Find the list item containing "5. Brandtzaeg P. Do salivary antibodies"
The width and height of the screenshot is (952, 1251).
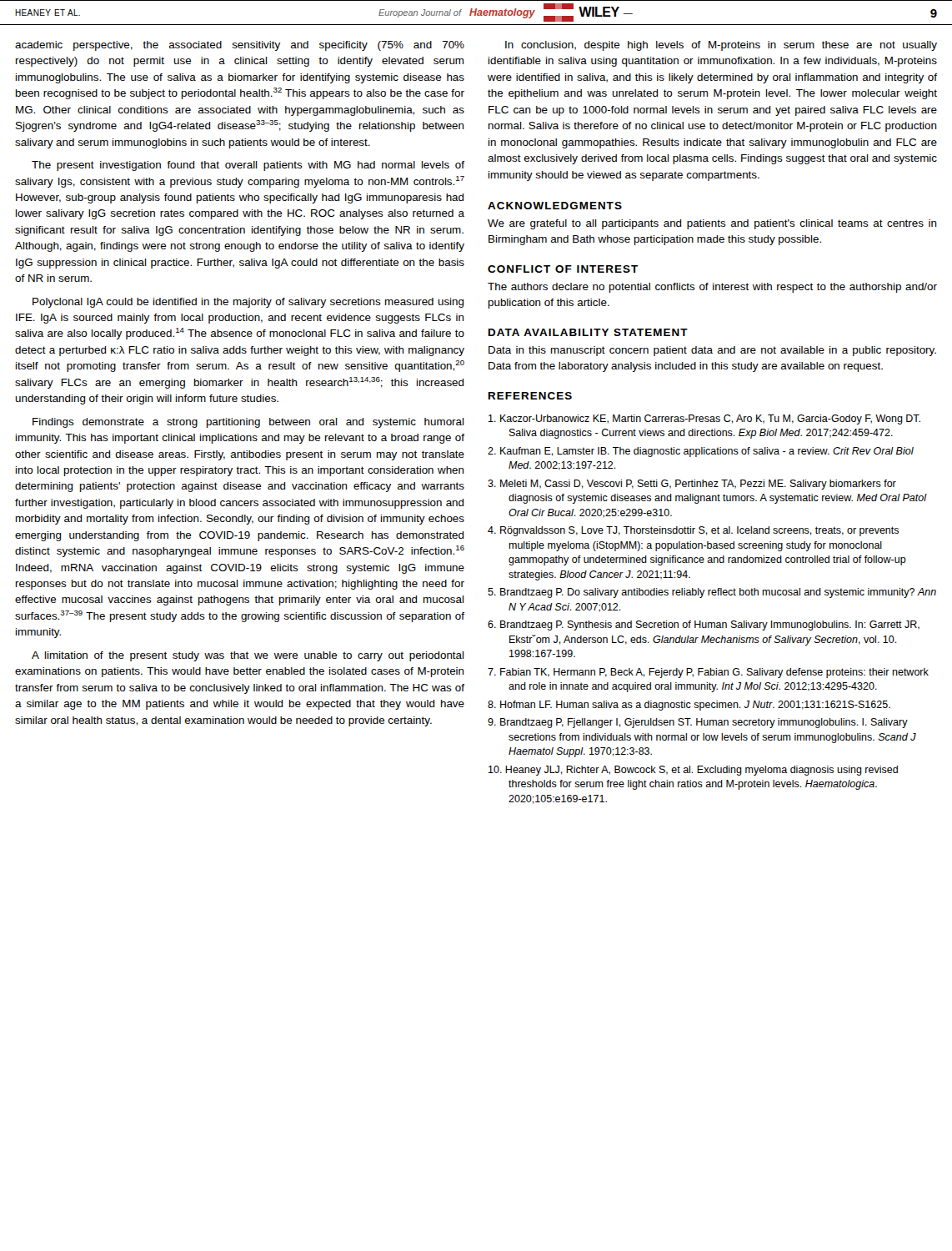click(x=712, y=599)
